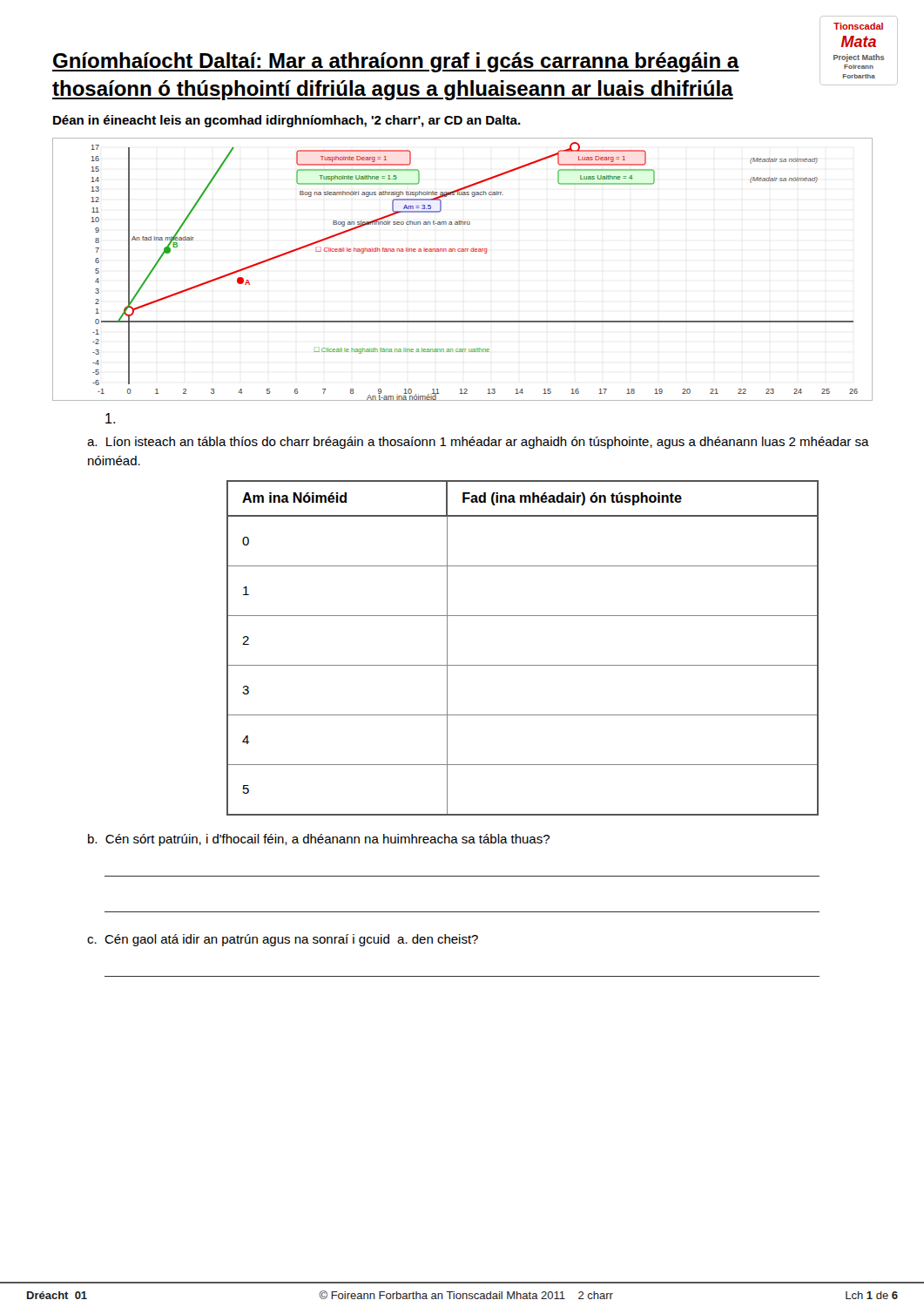Click the table
The image size is (924, 1307).
[506, 648]
